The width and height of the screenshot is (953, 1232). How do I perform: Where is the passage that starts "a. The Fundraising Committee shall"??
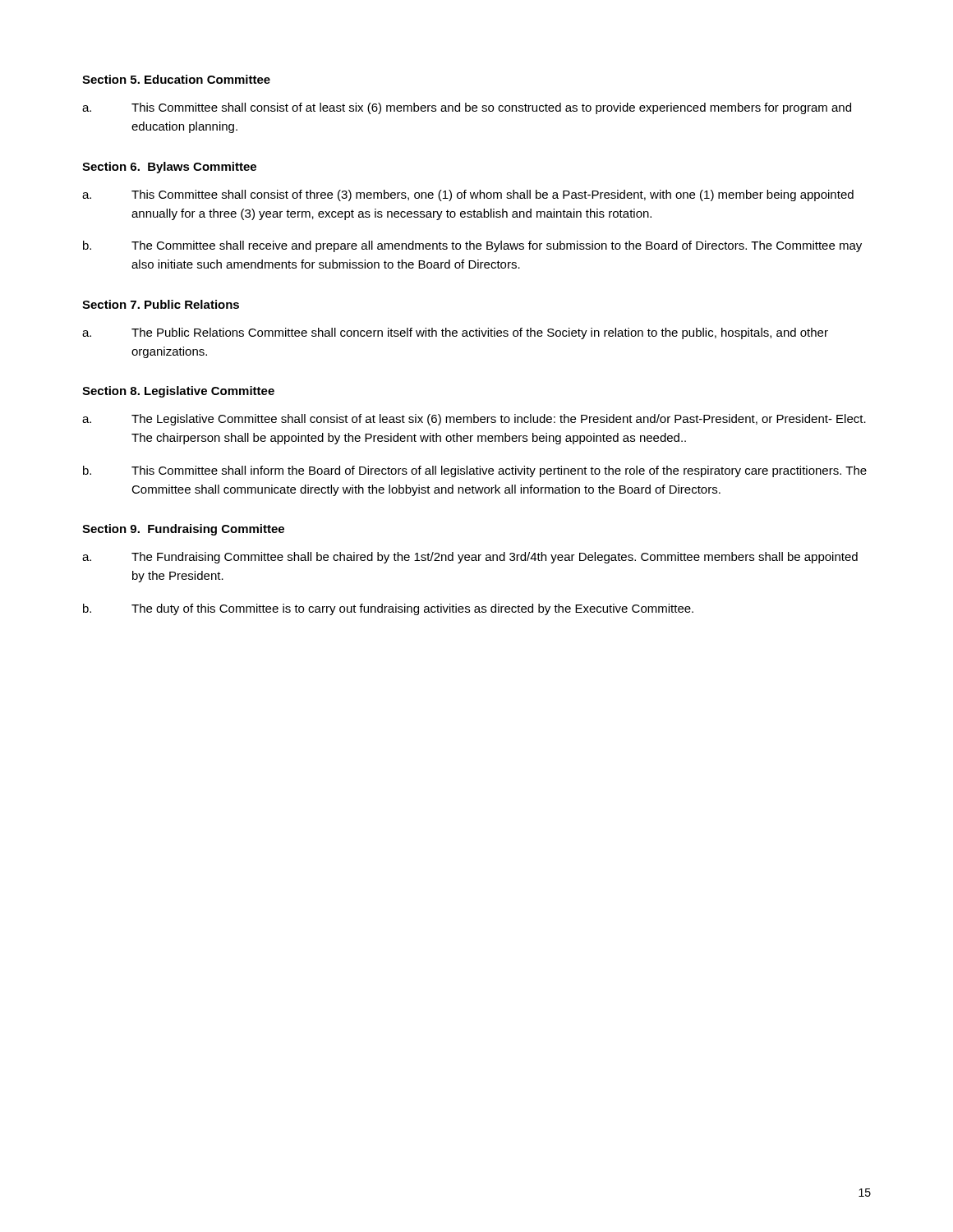tap(476, 566)
